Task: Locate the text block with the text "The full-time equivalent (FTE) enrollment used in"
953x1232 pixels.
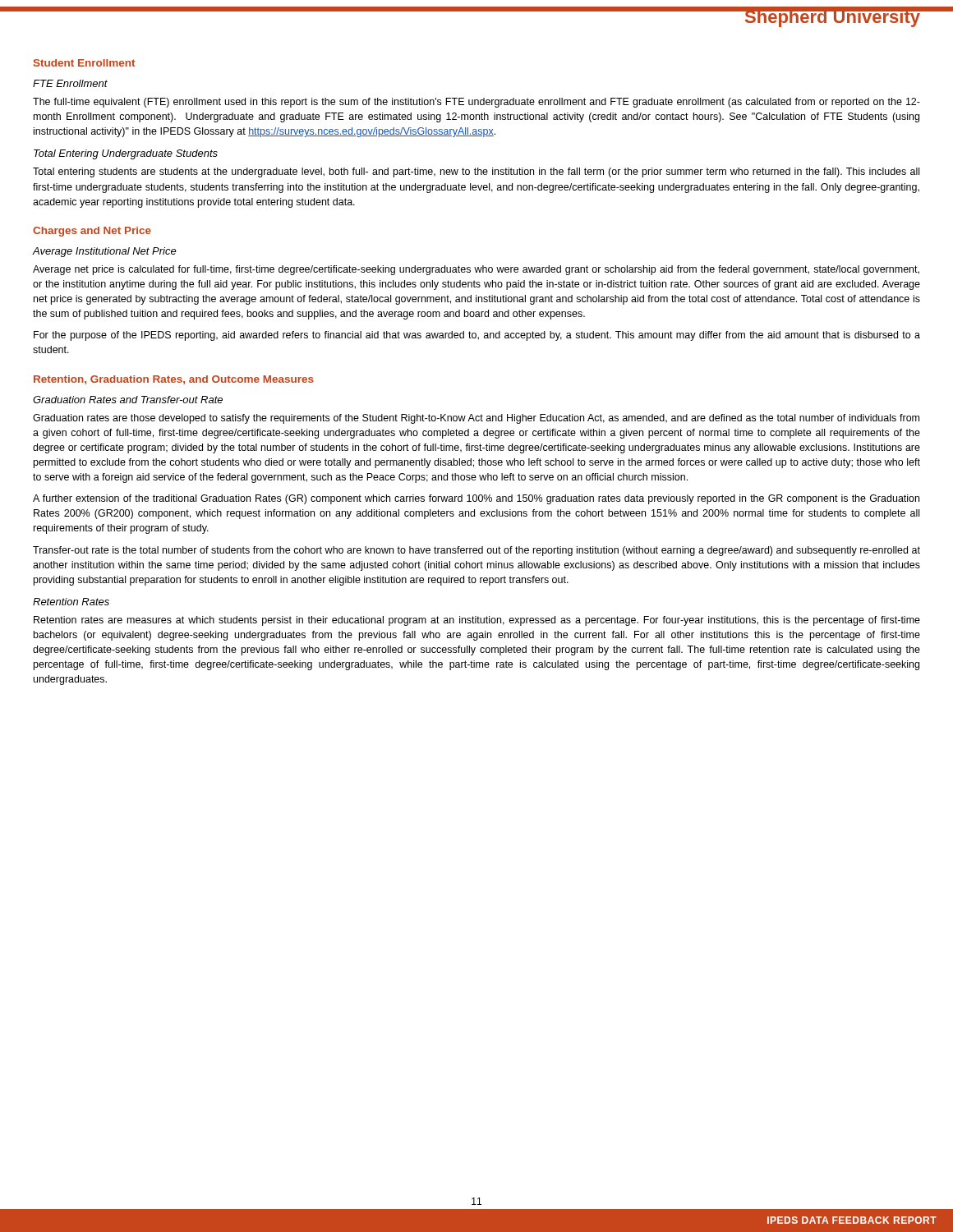Action: pos(476,117)
